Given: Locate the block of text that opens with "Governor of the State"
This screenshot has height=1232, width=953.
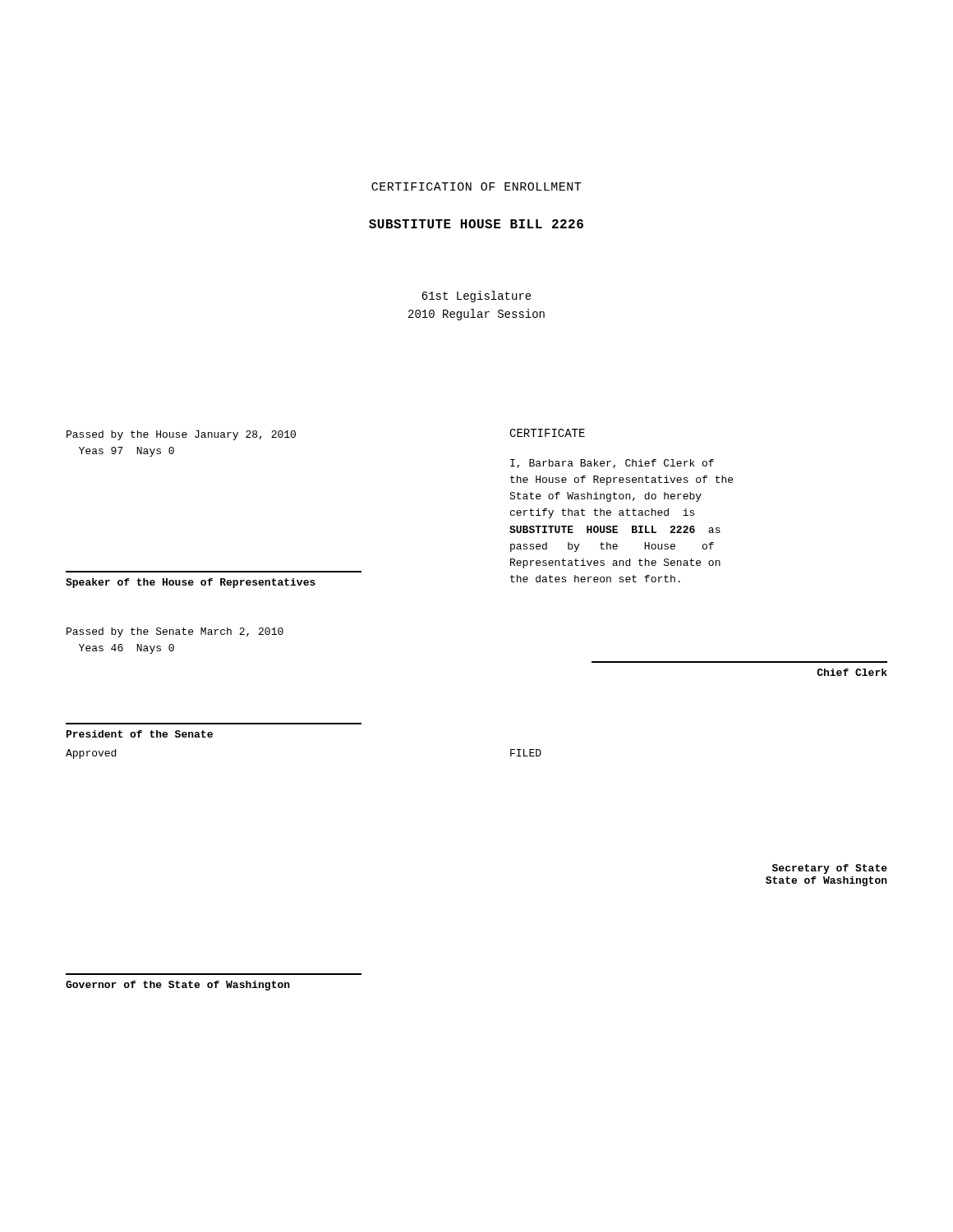Looking at the screenshot, I should [x=214, y=976].
